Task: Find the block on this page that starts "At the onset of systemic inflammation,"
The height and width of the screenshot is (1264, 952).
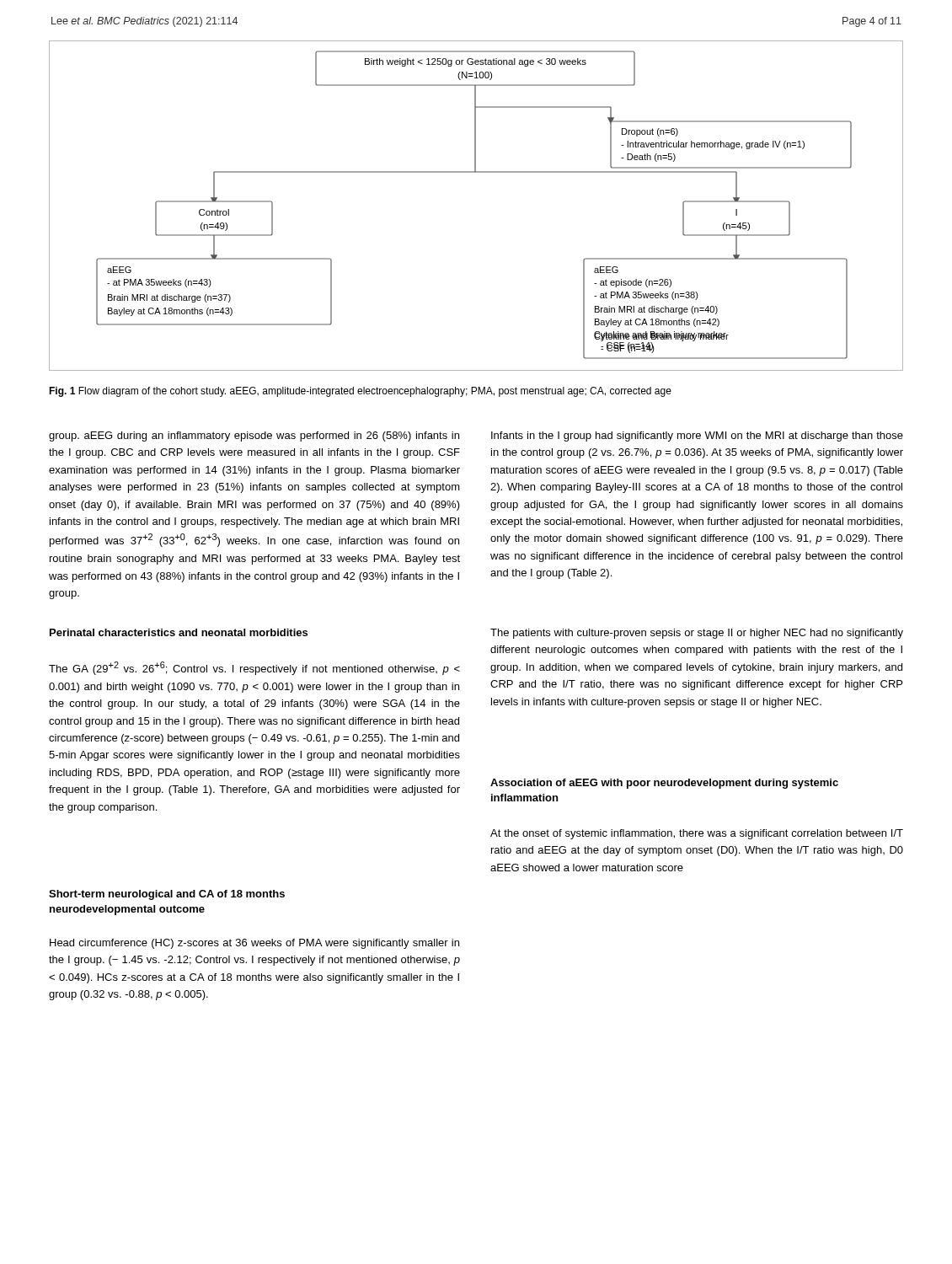Action: click(x=697, y=851)
